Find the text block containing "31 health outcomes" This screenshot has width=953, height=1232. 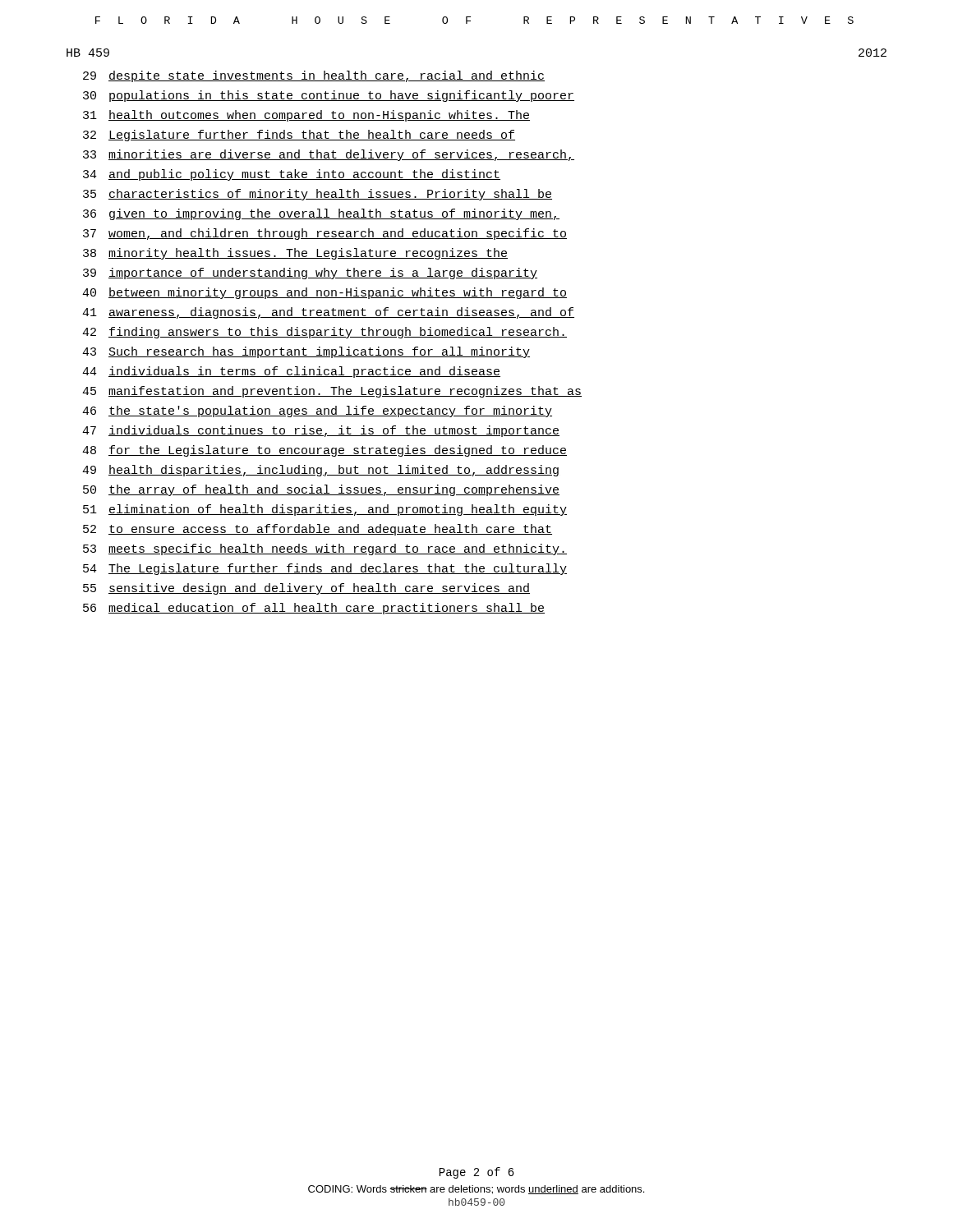click(x=476, y=117)
